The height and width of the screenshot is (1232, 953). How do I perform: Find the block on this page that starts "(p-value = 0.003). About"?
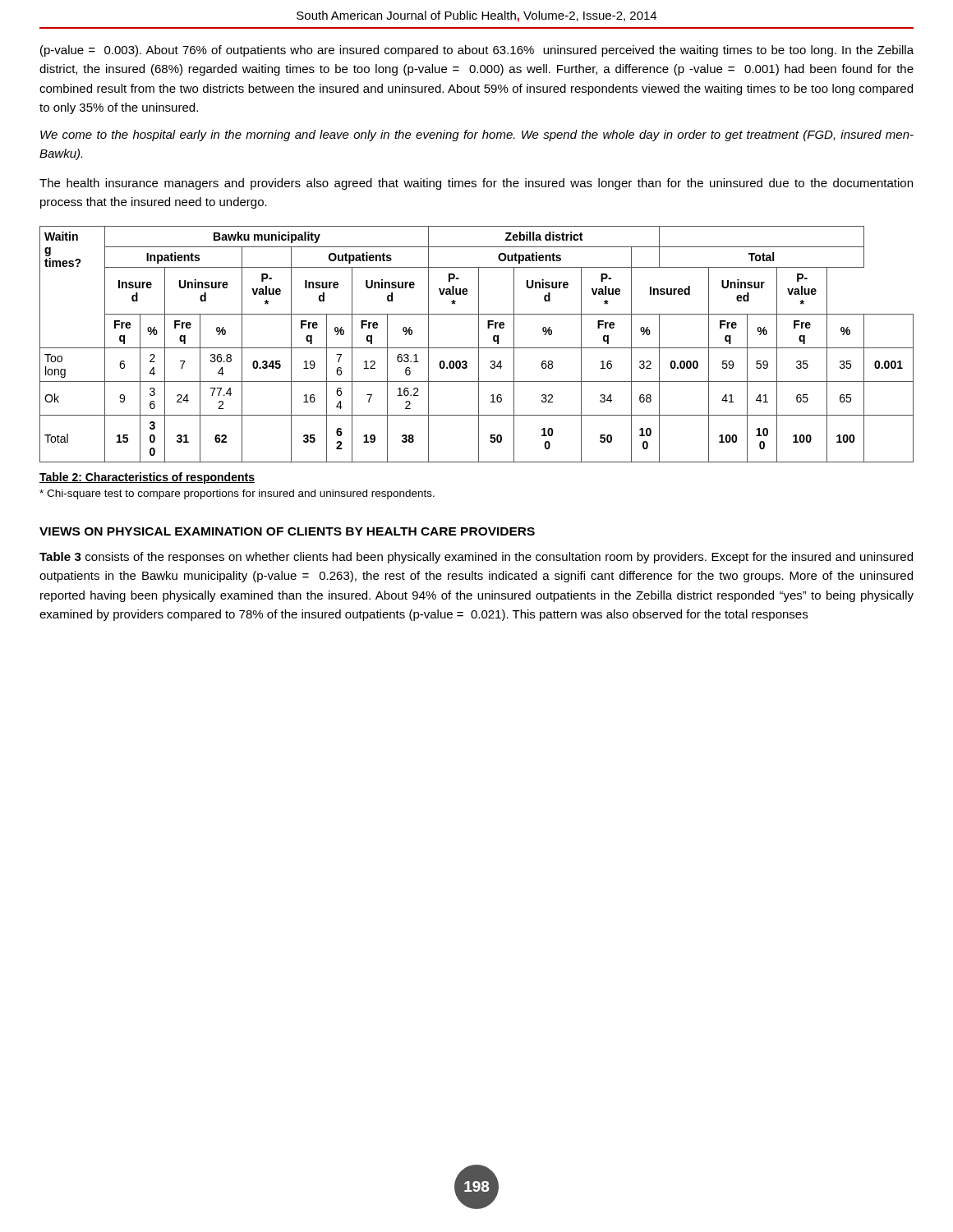pyautogui.click(x=476, y=78)
